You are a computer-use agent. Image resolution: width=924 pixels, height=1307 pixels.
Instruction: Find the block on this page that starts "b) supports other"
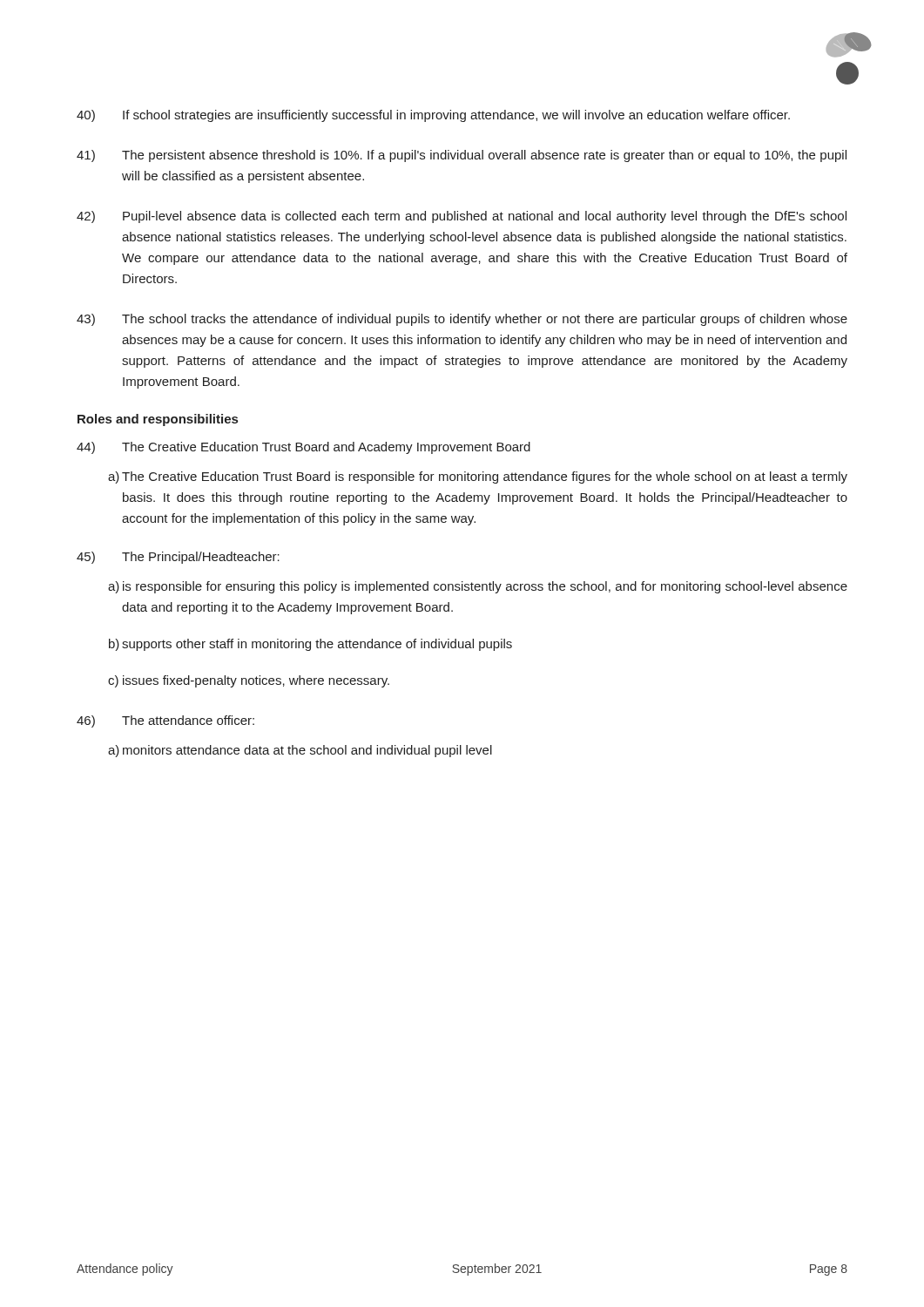[462, 644]
